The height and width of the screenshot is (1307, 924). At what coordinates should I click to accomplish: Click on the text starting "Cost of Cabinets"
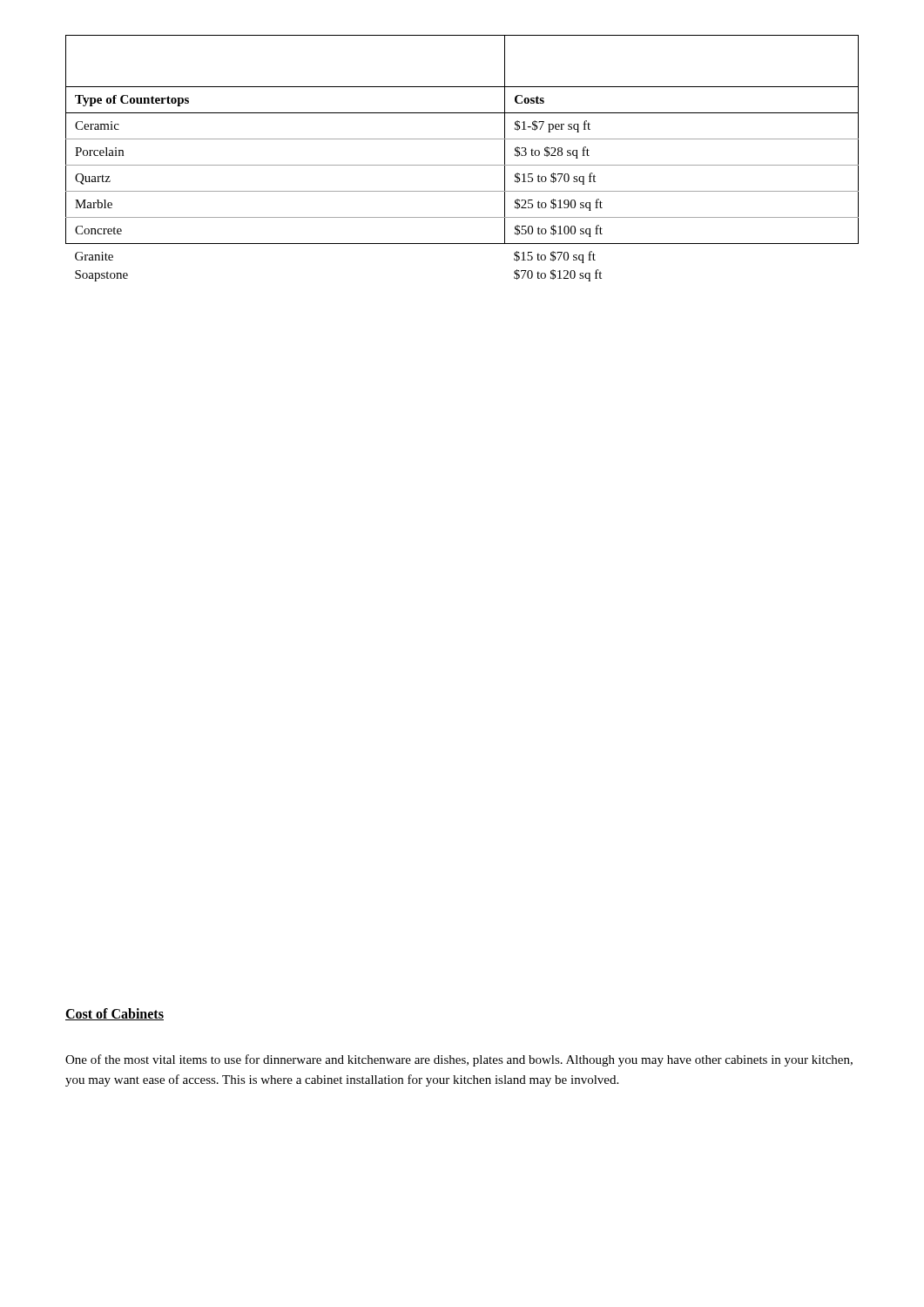114,1014
